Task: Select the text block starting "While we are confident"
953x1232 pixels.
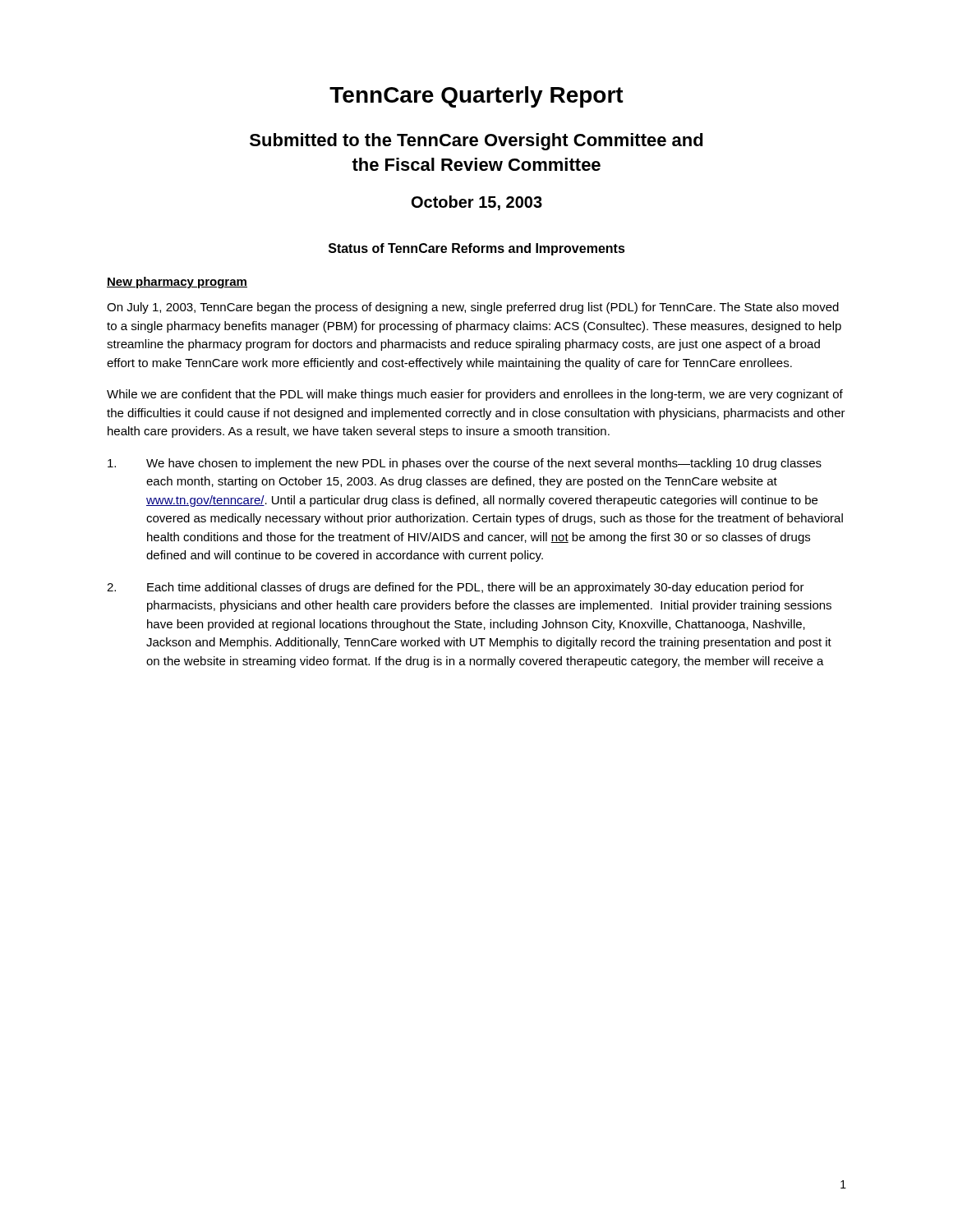Action: click(x=476, y=413)
